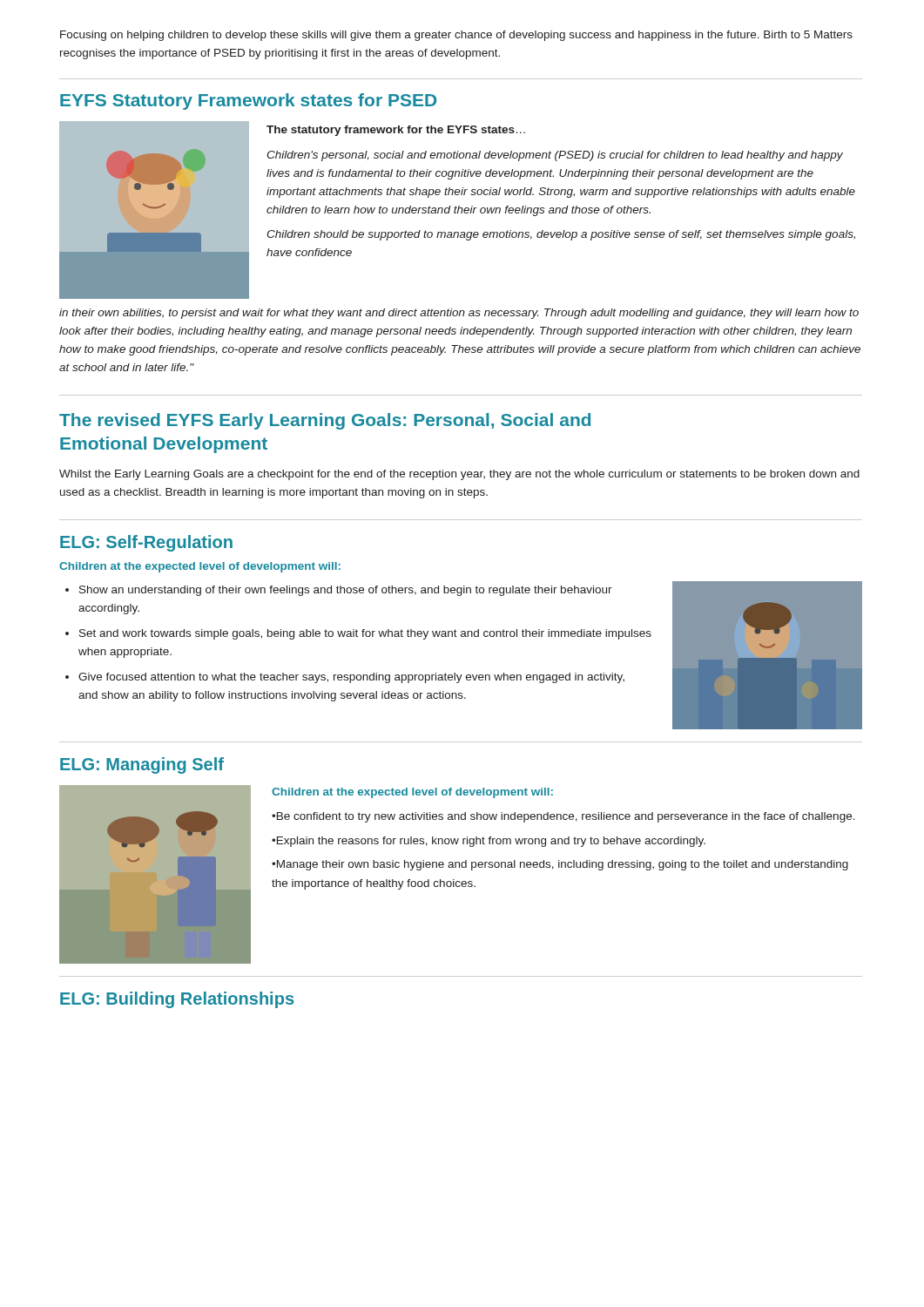Click the passage that begins "Whilst the Early Learning Goals are a checkpoint"

tap(460, 483)
